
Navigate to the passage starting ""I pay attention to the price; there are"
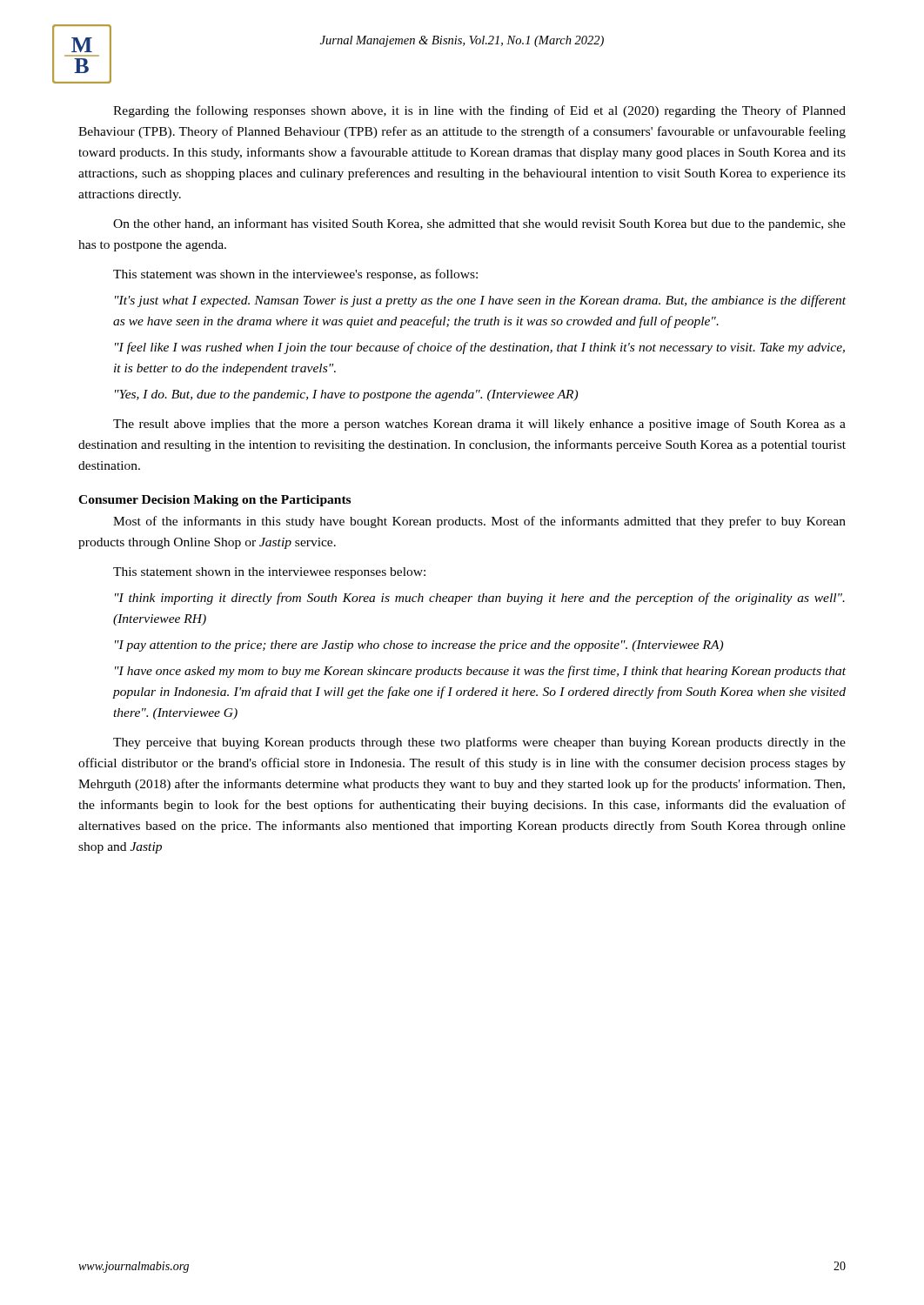[x=418, y=645]
